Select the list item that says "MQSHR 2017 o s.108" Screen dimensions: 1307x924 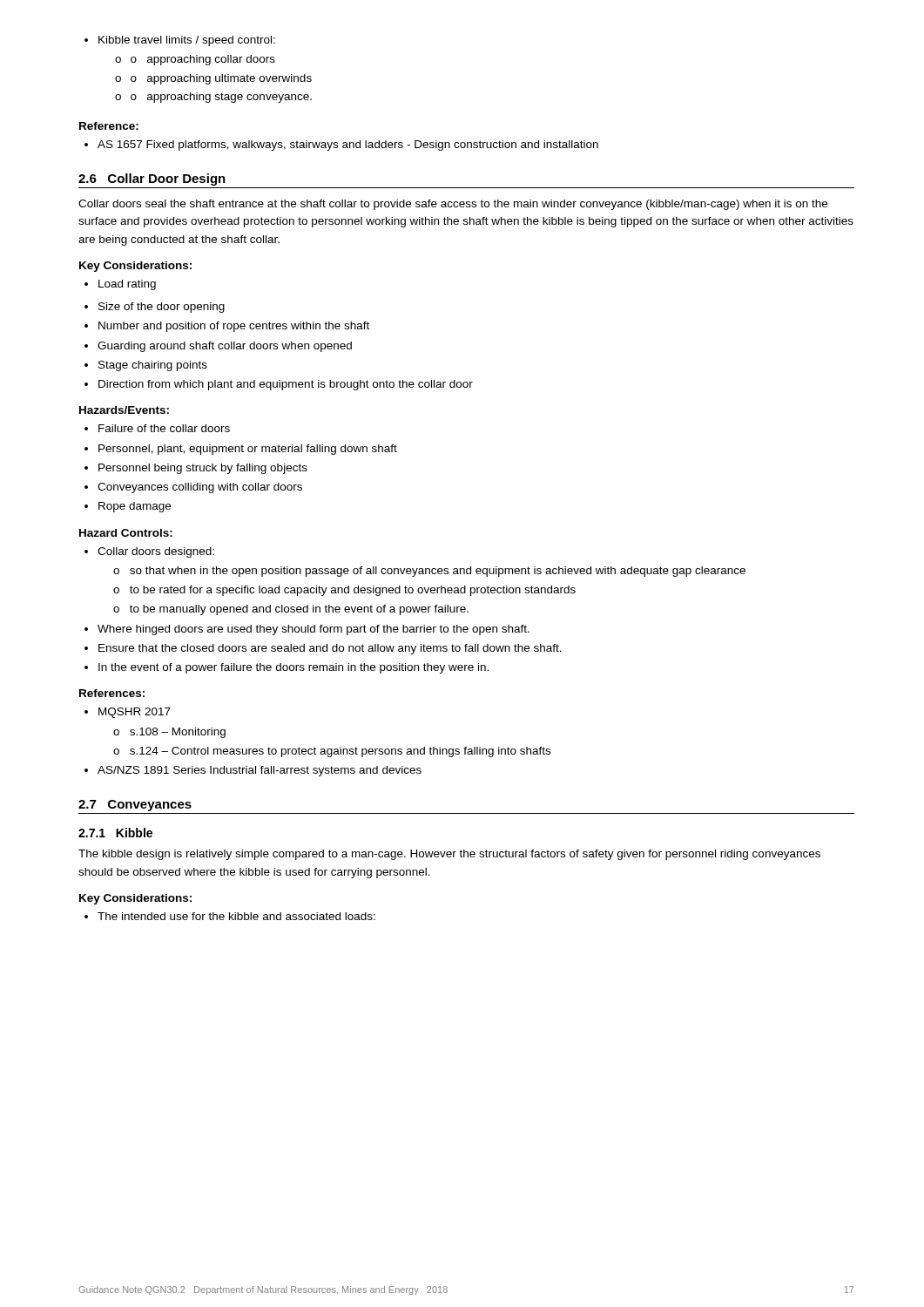[x=128, y=713]
